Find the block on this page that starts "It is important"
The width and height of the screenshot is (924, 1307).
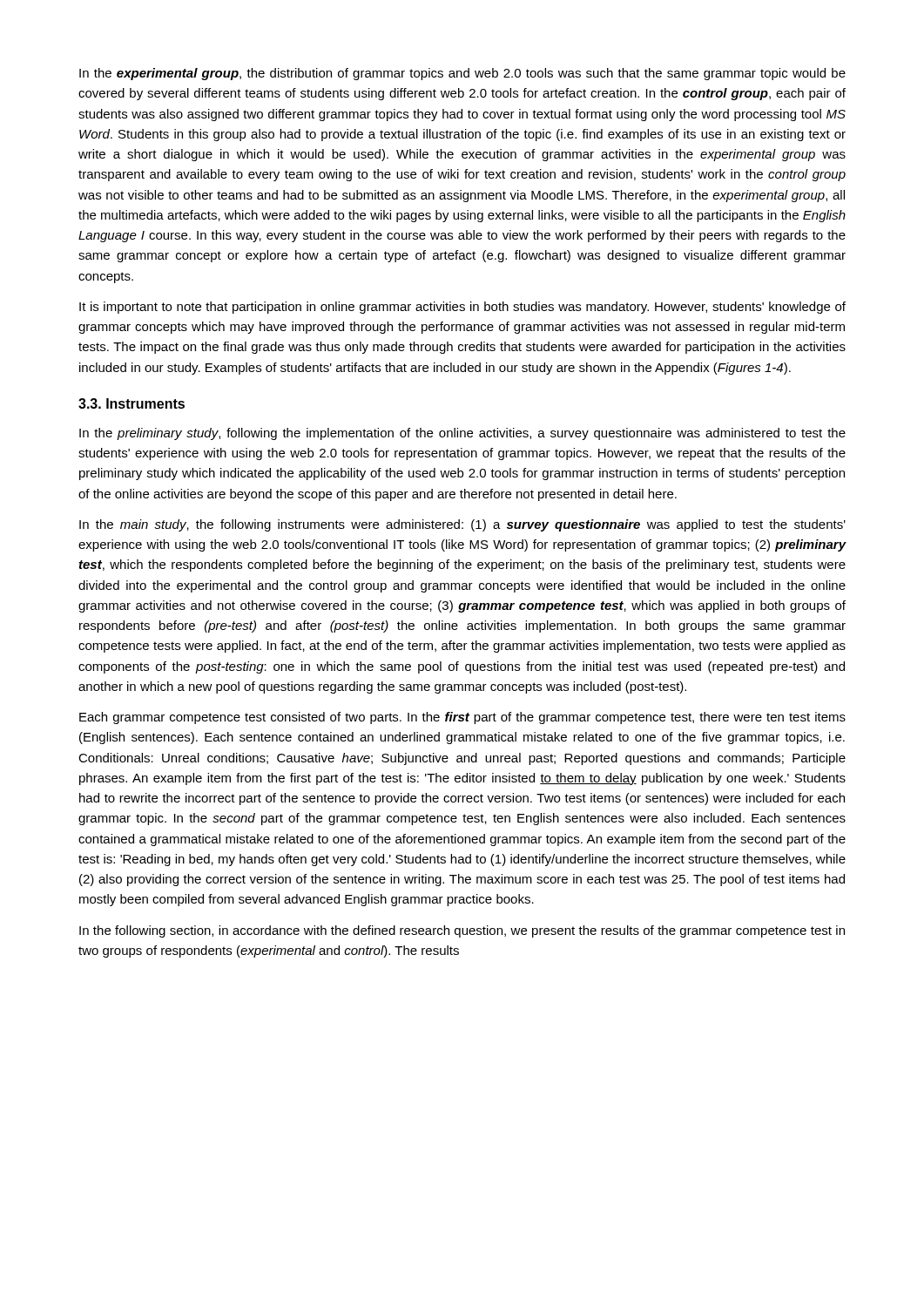pyautogui.click(x=462, y=337)
